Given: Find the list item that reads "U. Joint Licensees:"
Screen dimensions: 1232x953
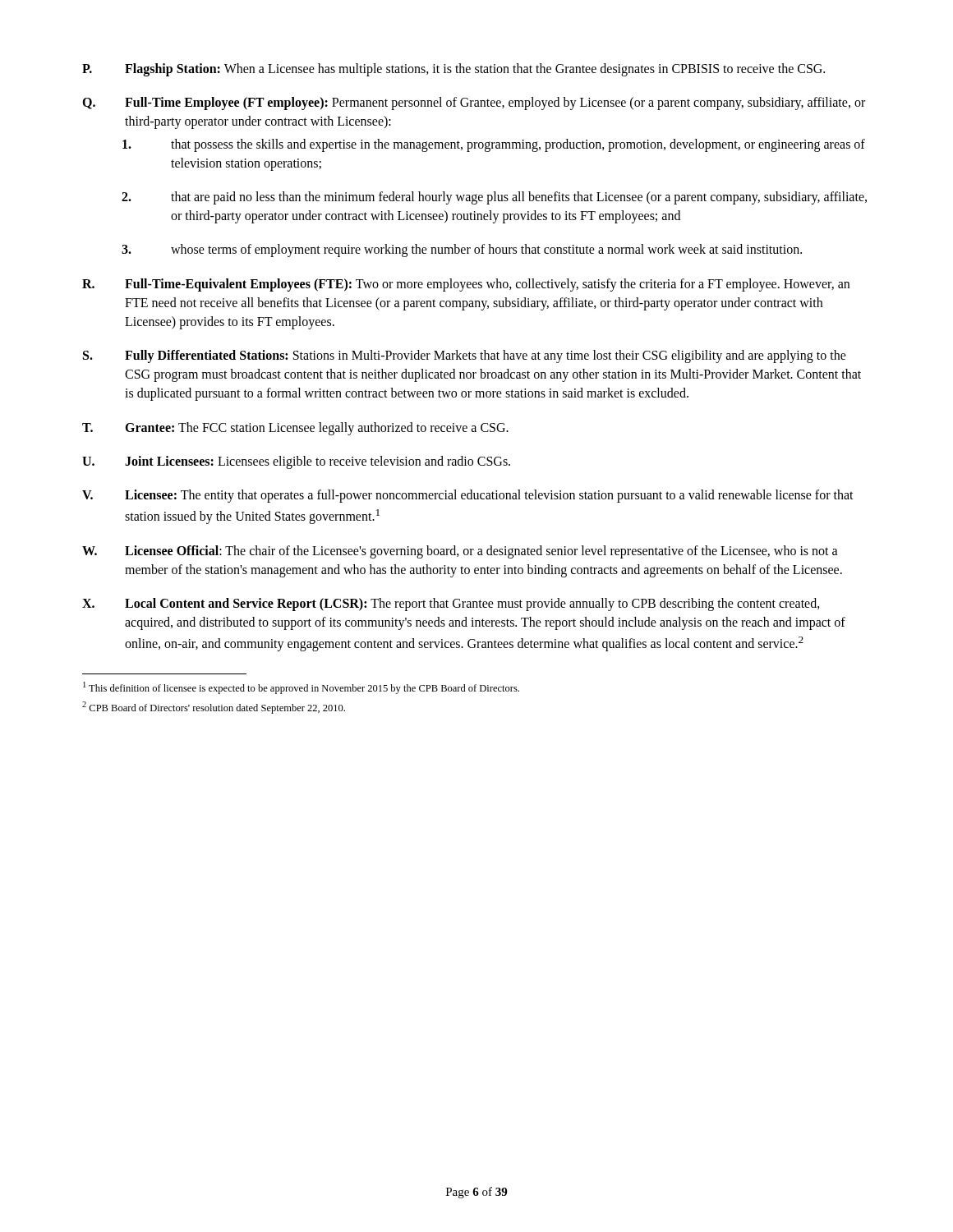Looking at the screenshot, I should point(476,461).
